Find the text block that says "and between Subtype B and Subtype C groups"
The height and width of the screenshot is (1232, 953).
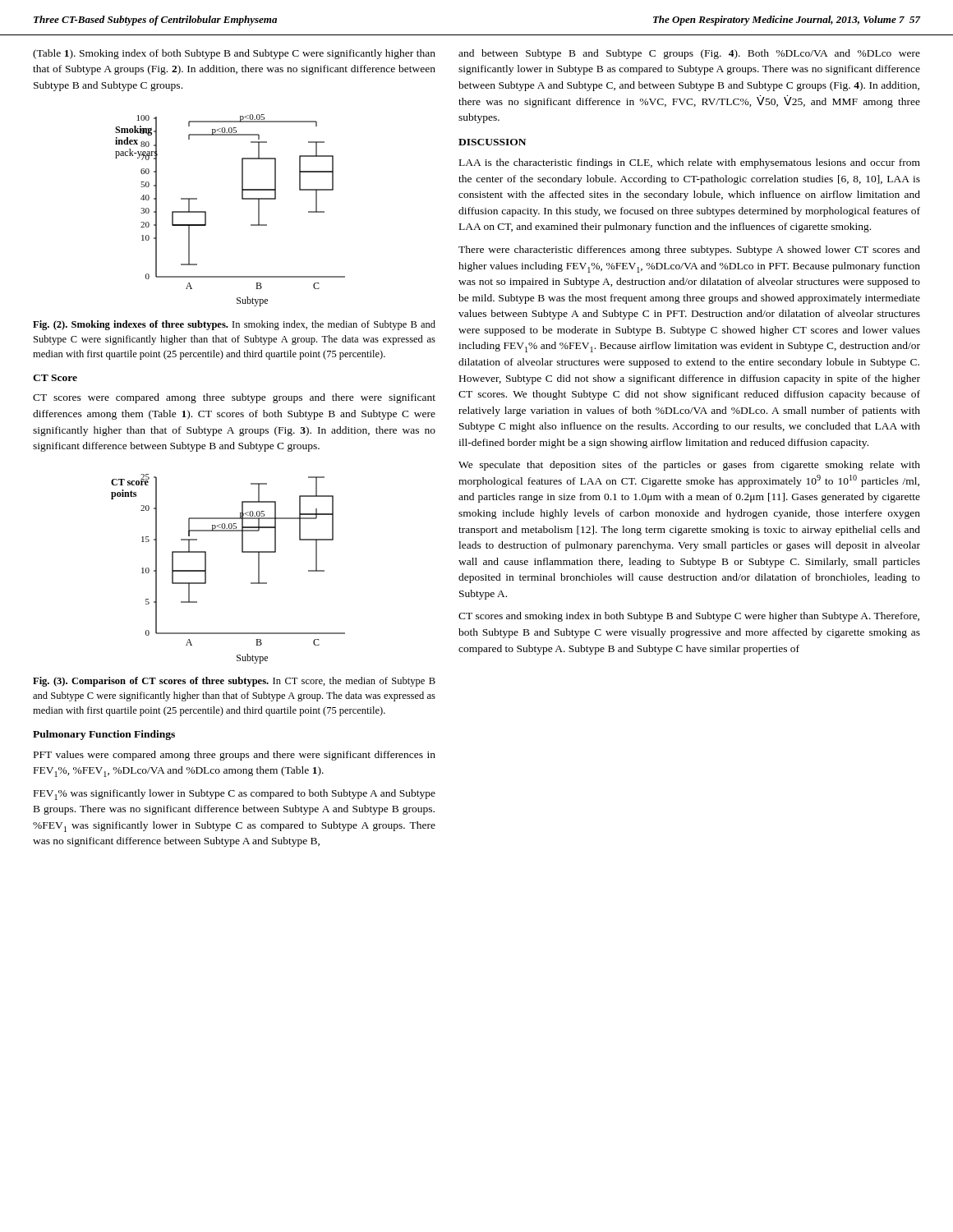pos(689,85)
